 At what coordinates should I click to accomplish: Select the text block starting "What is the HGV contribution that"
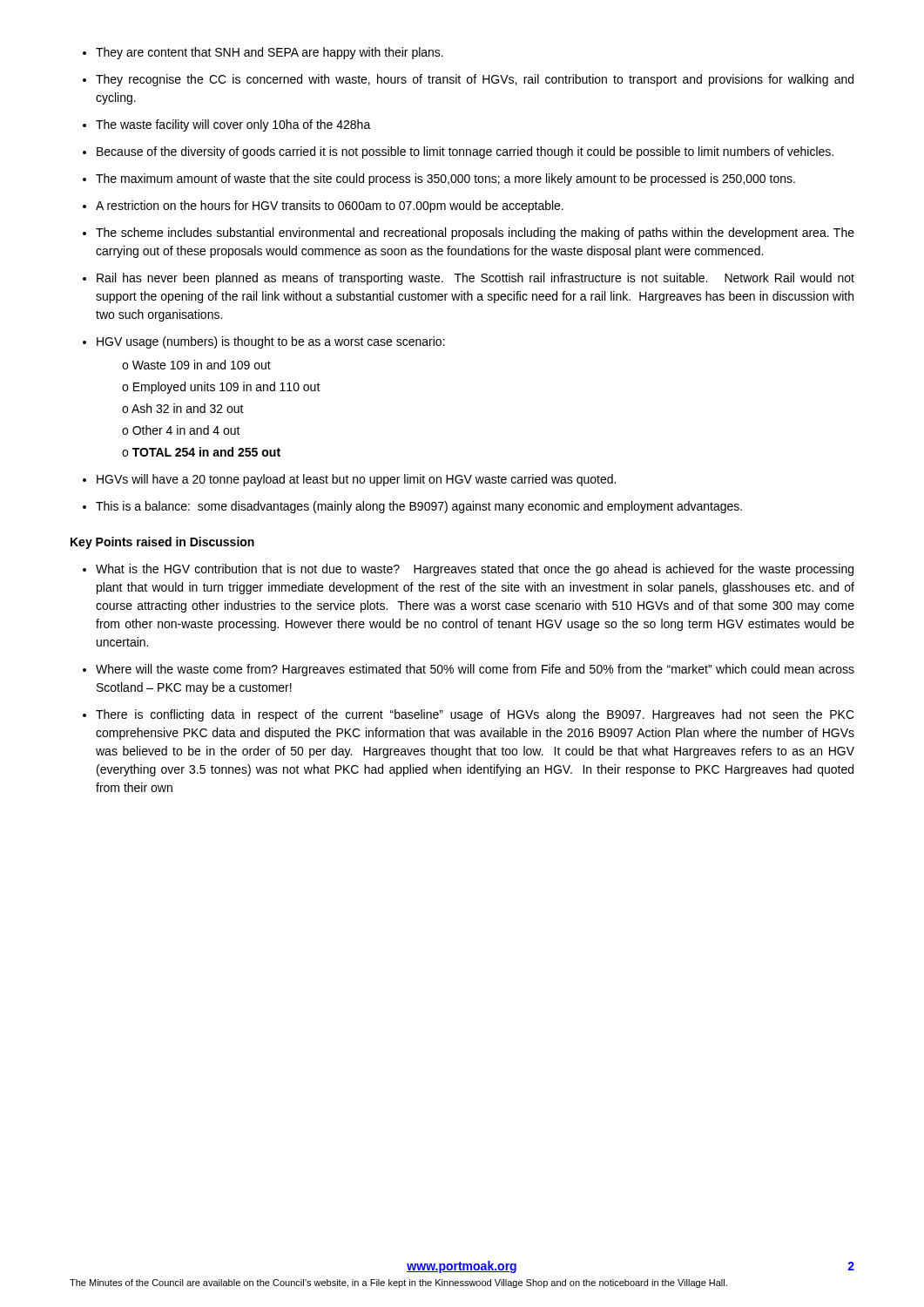475,606
